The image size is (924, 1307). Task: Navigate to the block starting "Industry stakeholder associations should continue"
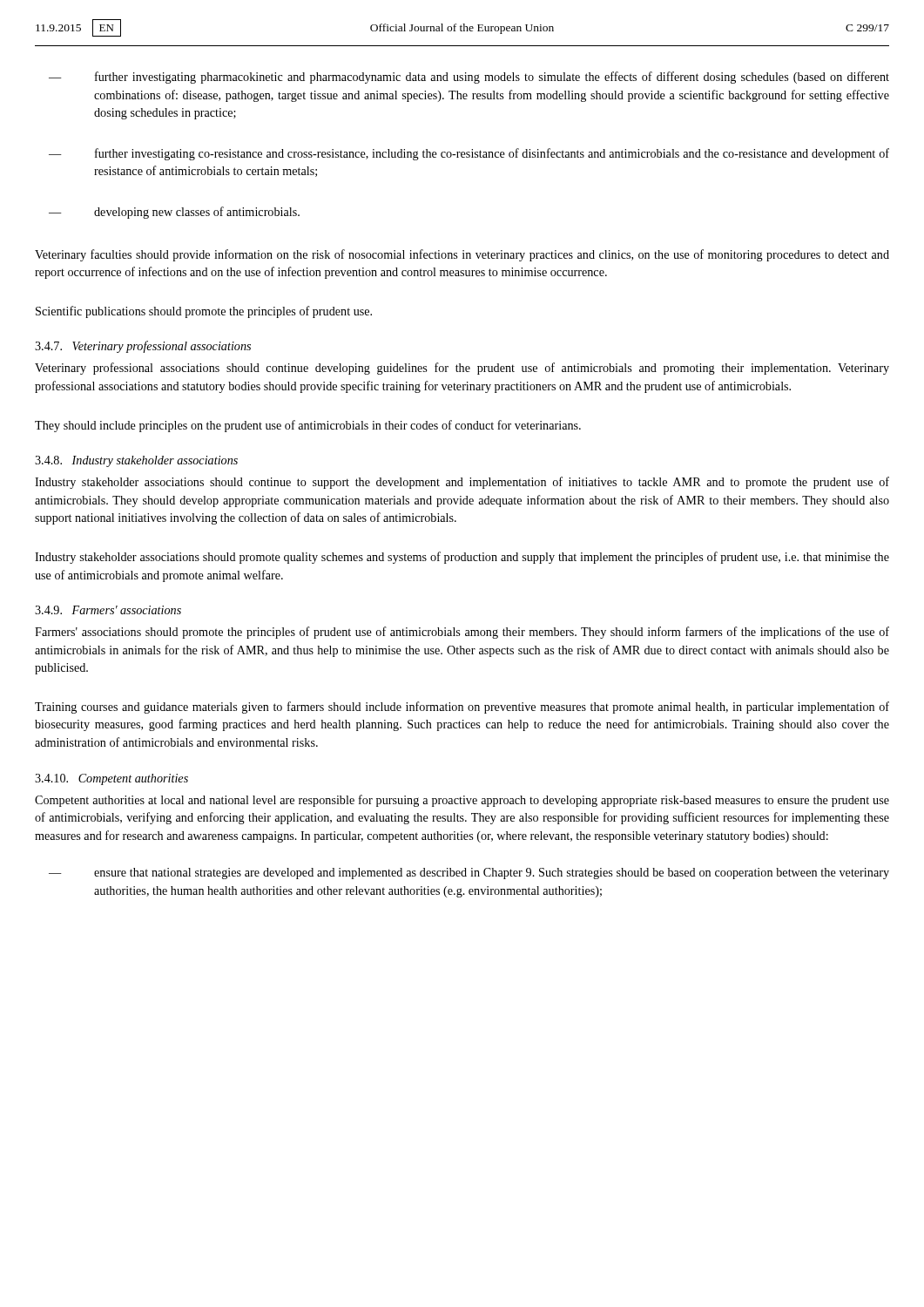coord(462,500)
